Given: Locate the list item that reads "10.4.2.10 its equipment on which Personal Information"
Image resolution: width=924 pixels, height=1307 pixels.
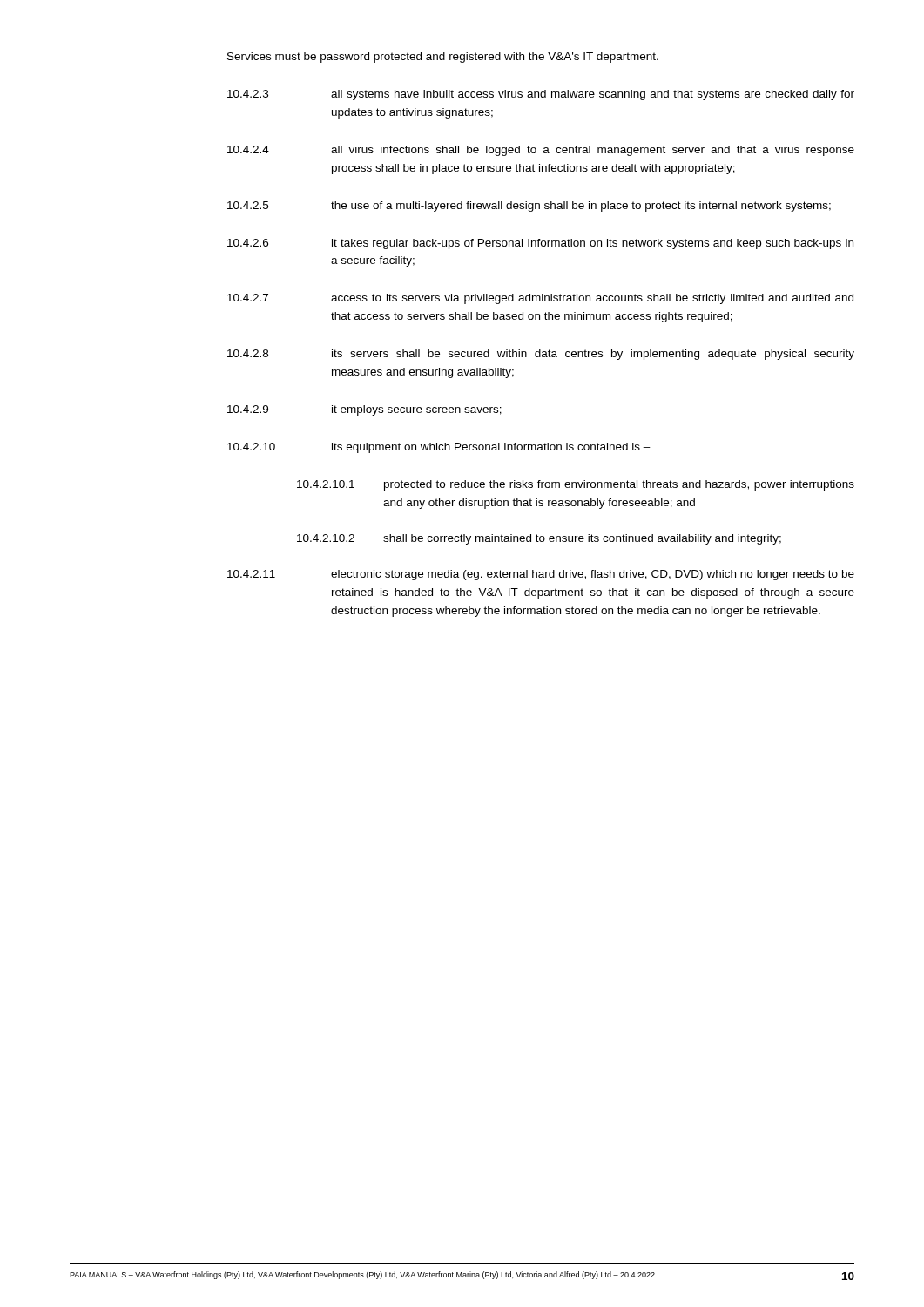Looking at the screenshot, I should tap(540, 447).
